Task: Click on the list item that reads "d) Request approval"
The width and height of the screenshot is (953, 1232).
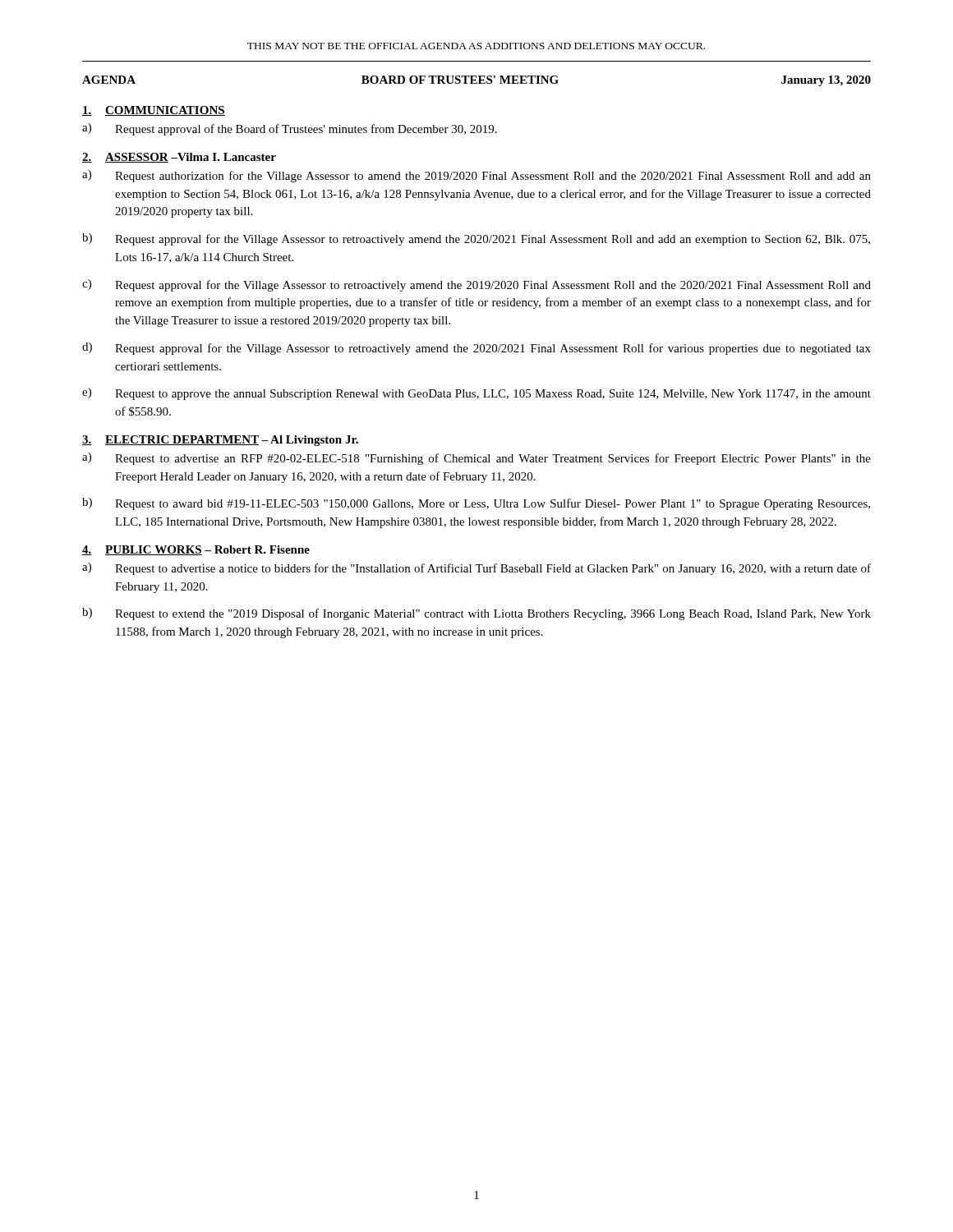Action: [476, 358]
